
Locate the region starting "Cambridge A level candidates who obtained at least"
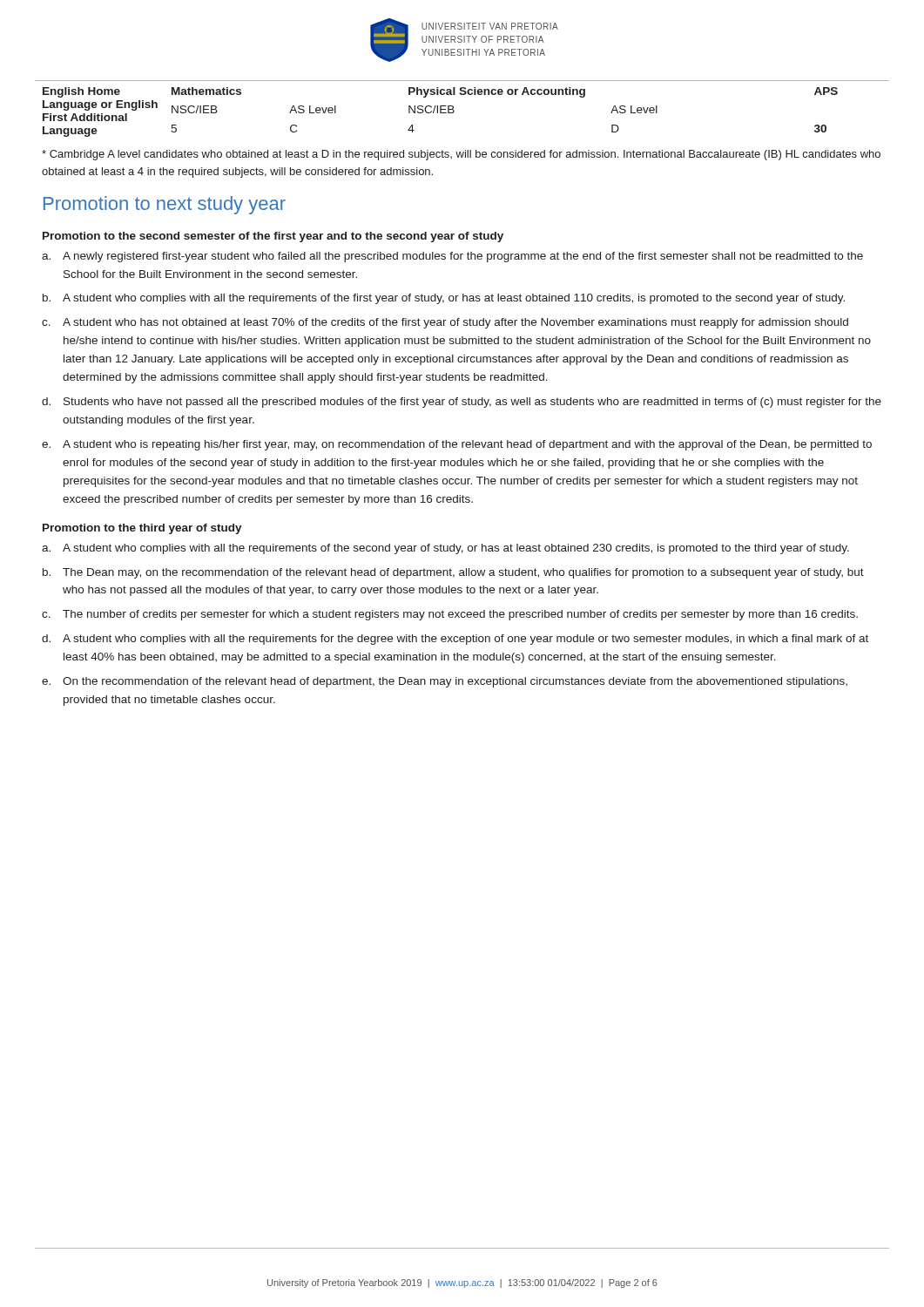(461, 162)
